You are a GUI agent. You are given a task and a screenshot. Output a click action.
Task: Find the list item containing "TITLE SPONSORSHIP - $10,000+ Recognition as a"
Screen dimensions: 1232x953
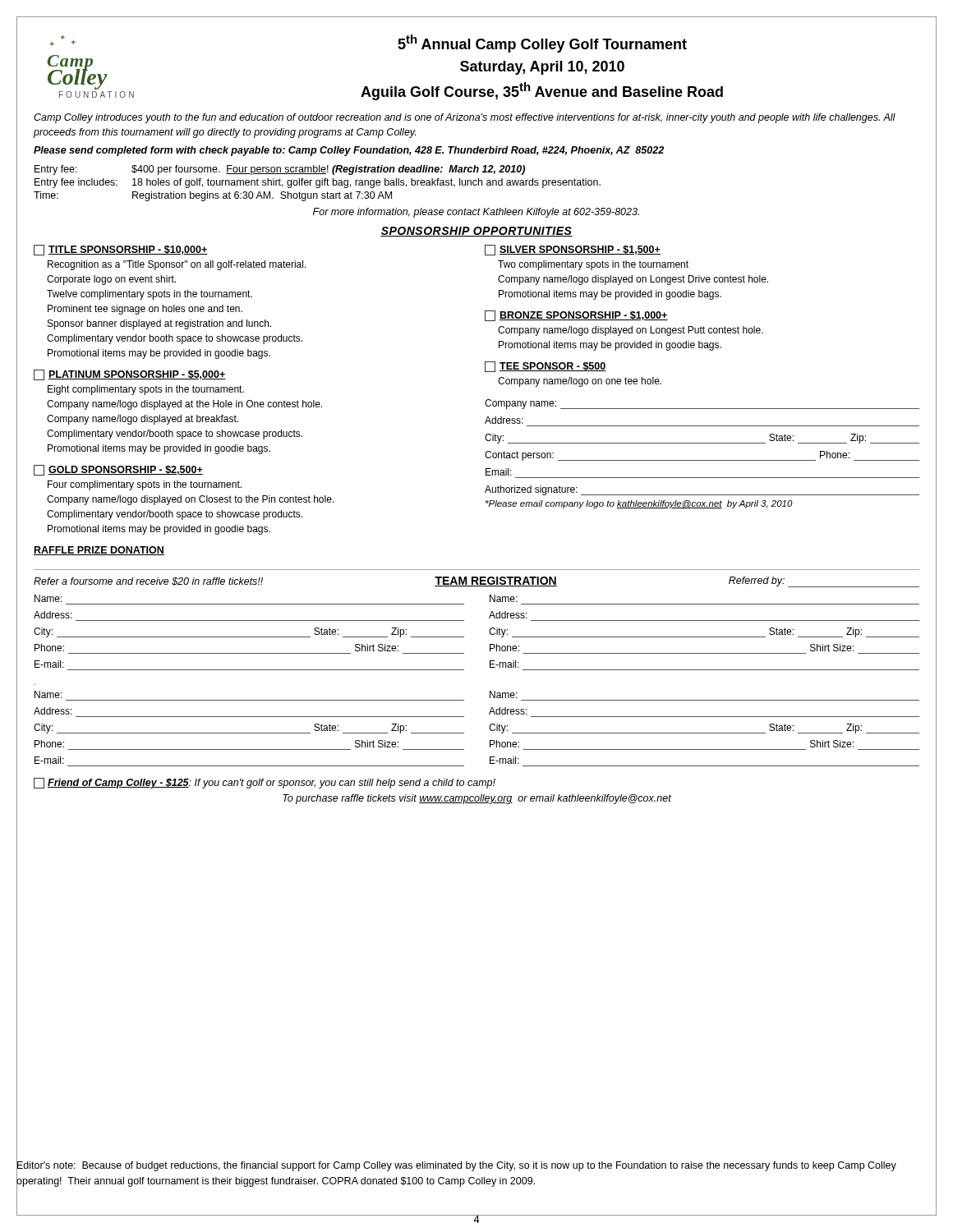(x=251, y=302)
